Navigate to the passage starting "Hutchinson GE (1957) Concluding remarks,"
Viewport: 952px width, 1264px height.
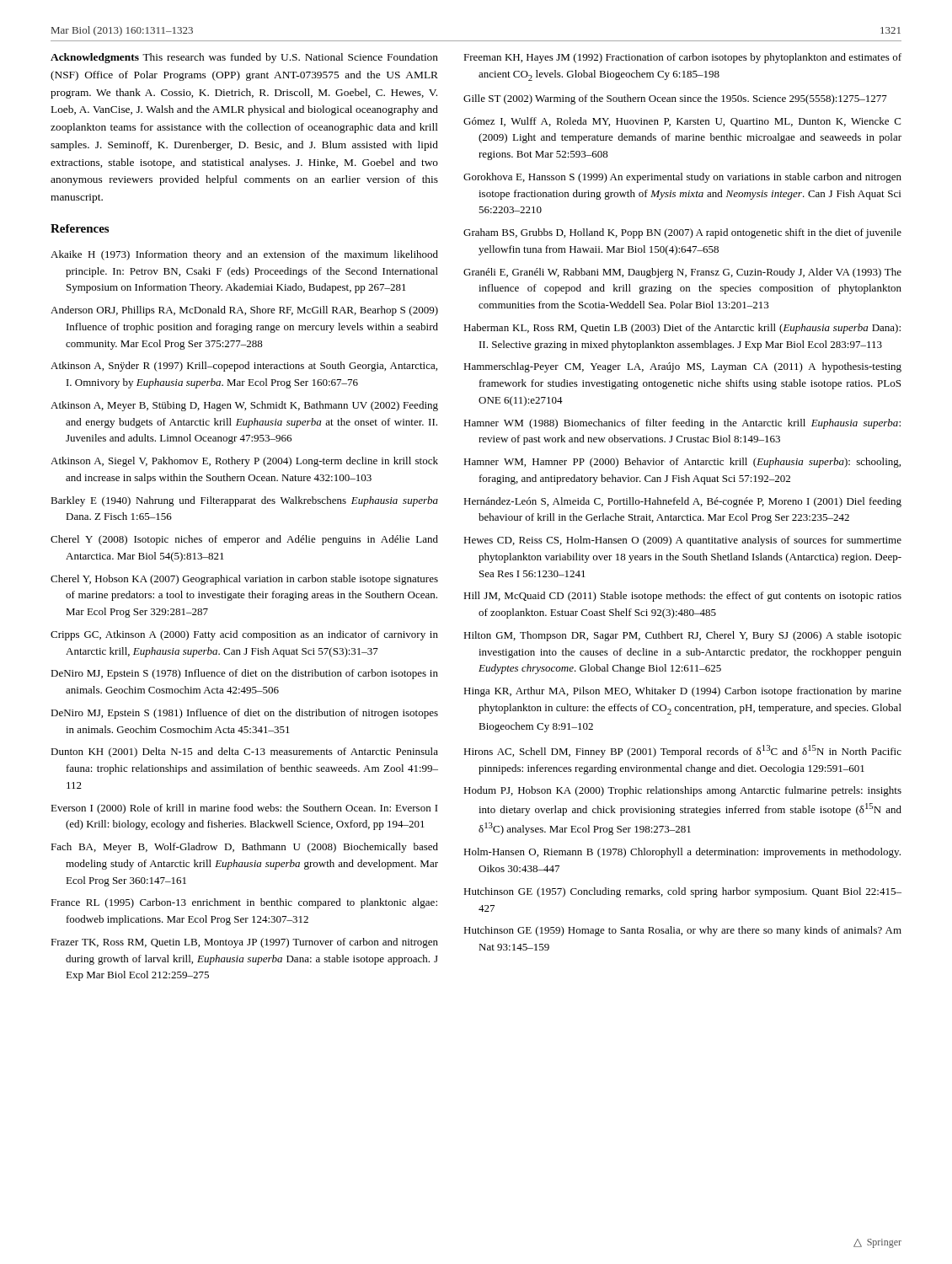[682, 899]
